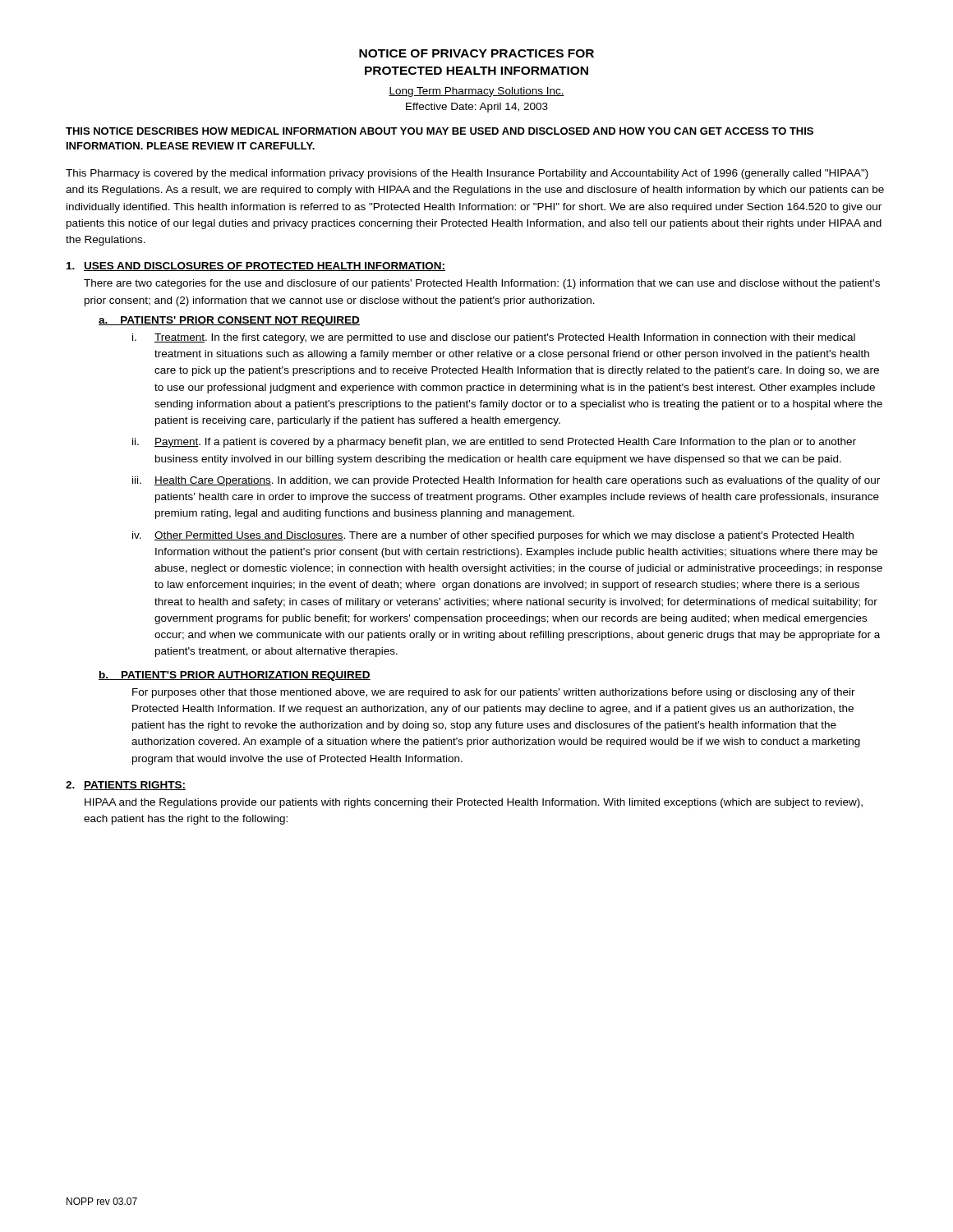Find the block on this page that starts "HIPAA and the Regulations provide our patients with"

pos(474,810)
